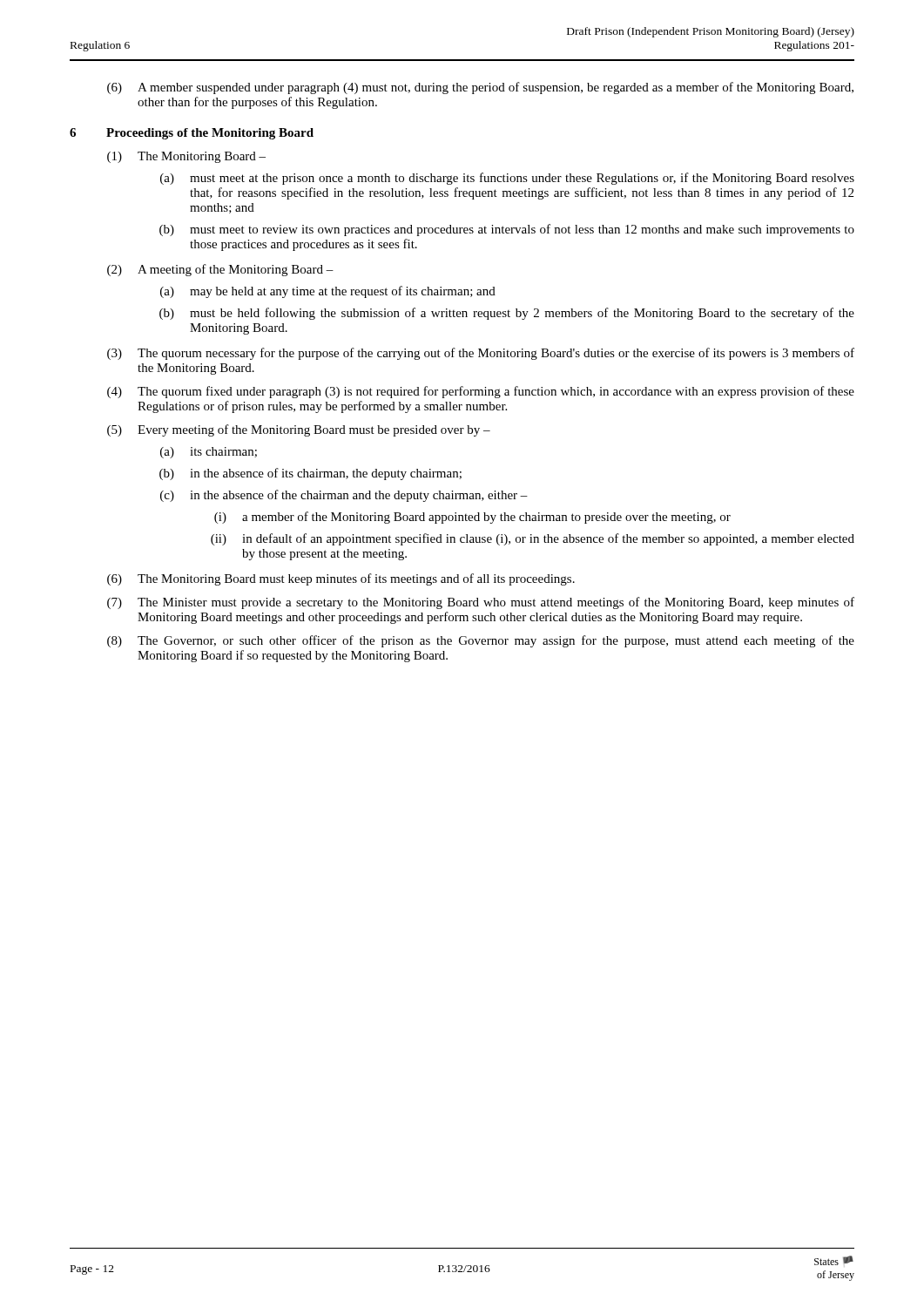Select the list item that reads "(7) The Minister must provide a"
This screenshot has width=924, height=1307.
(x=462, y=610)
